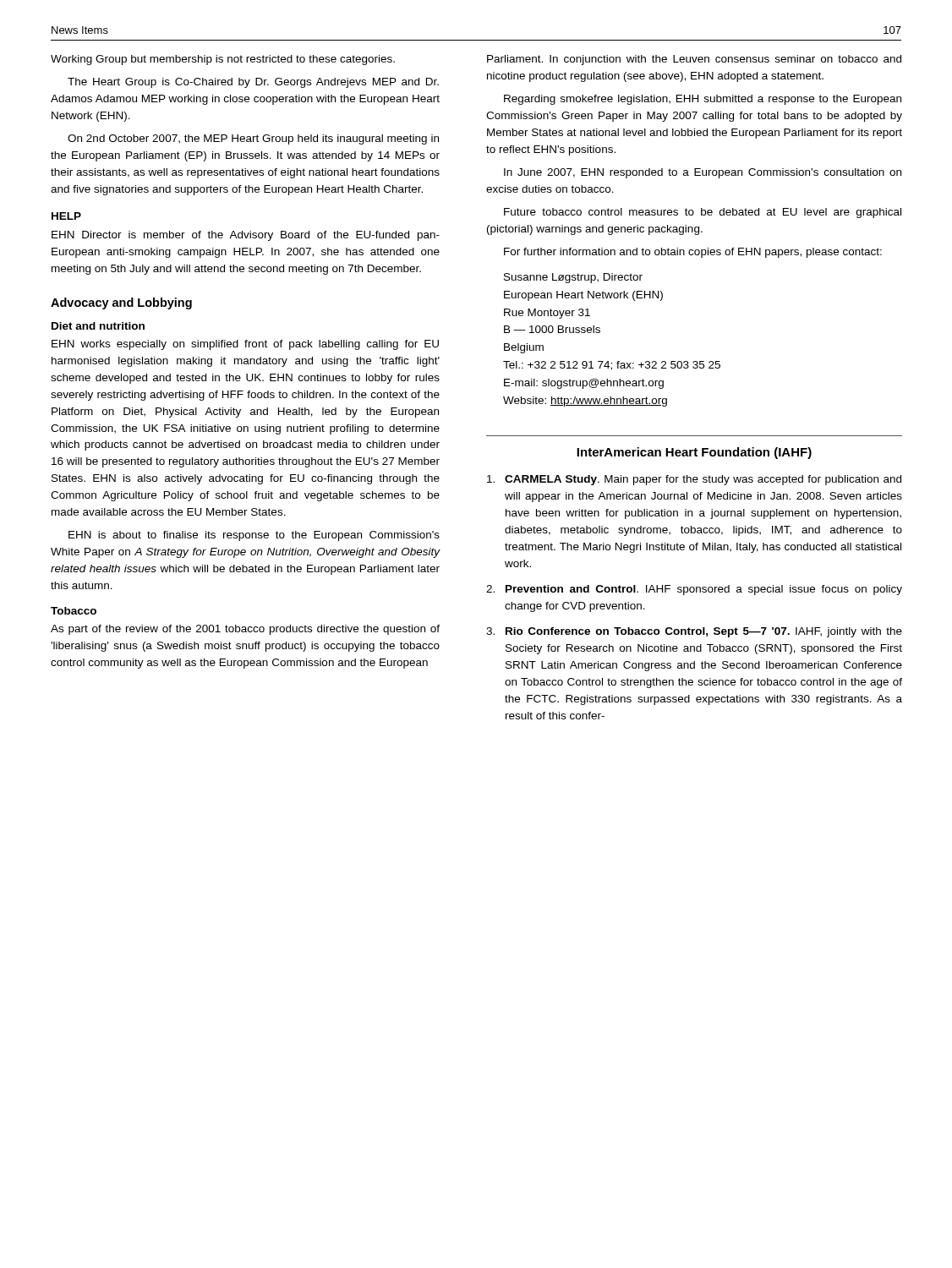952x1268 pixels.
Task: Click on the text block that says "EHN works especially on simplified front"
Action: pos(245,465)
